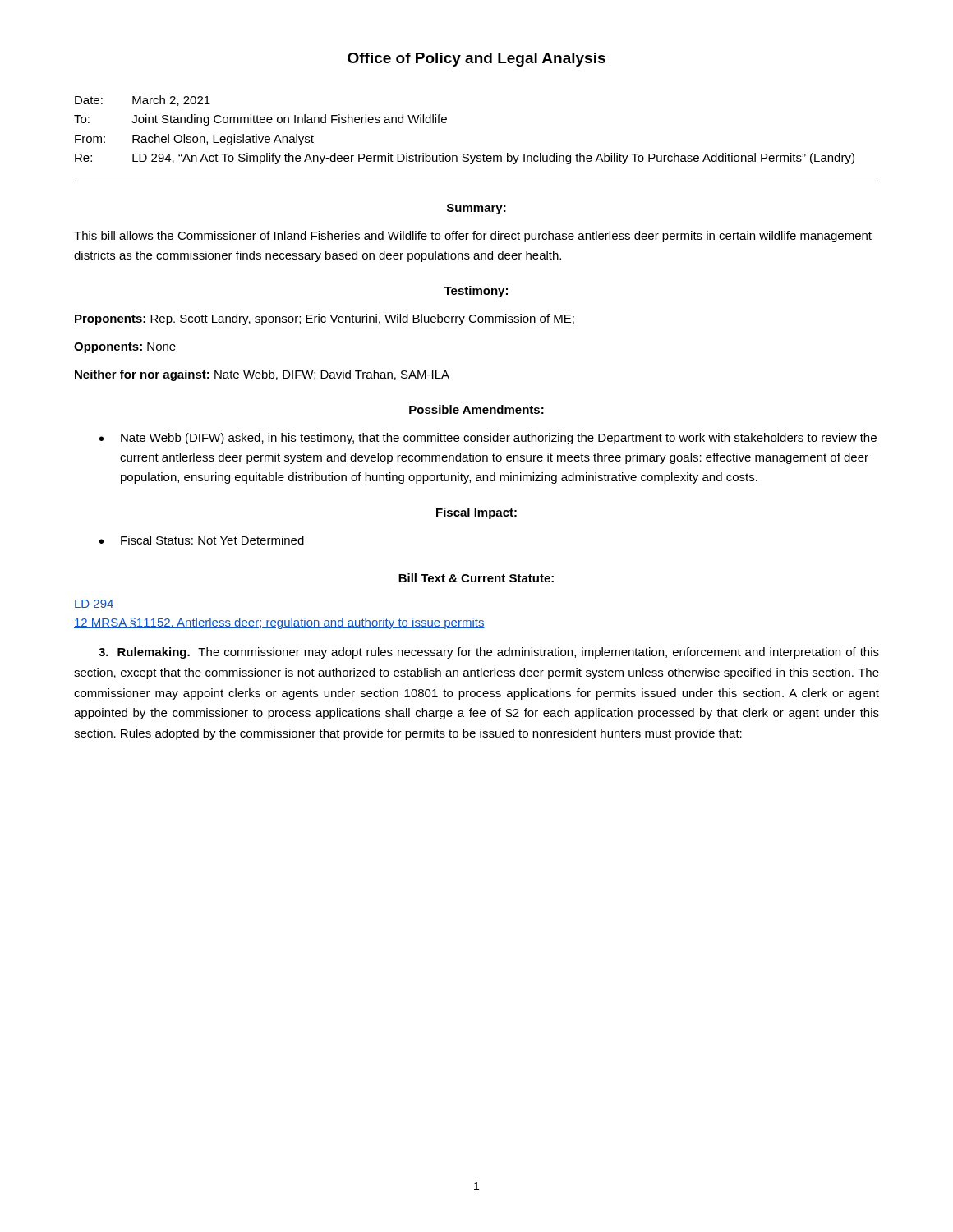The width and height of the screenshot is (953, 1232).
Task: Locate the title that opens with "Office of Policy"
Action: click(476, 58)
